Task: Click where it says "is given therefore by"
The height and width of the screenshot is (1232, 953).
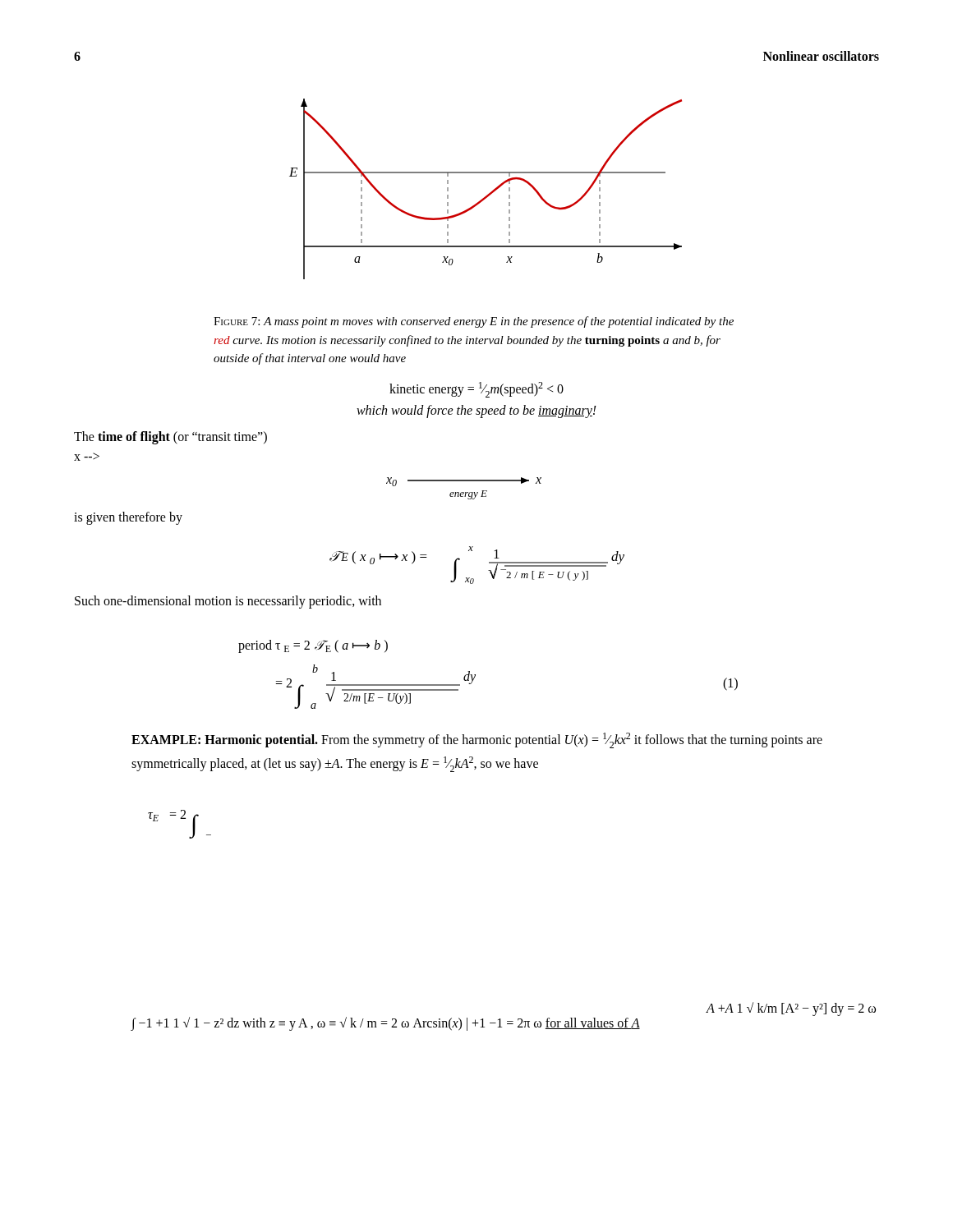Action: point(128,517)
